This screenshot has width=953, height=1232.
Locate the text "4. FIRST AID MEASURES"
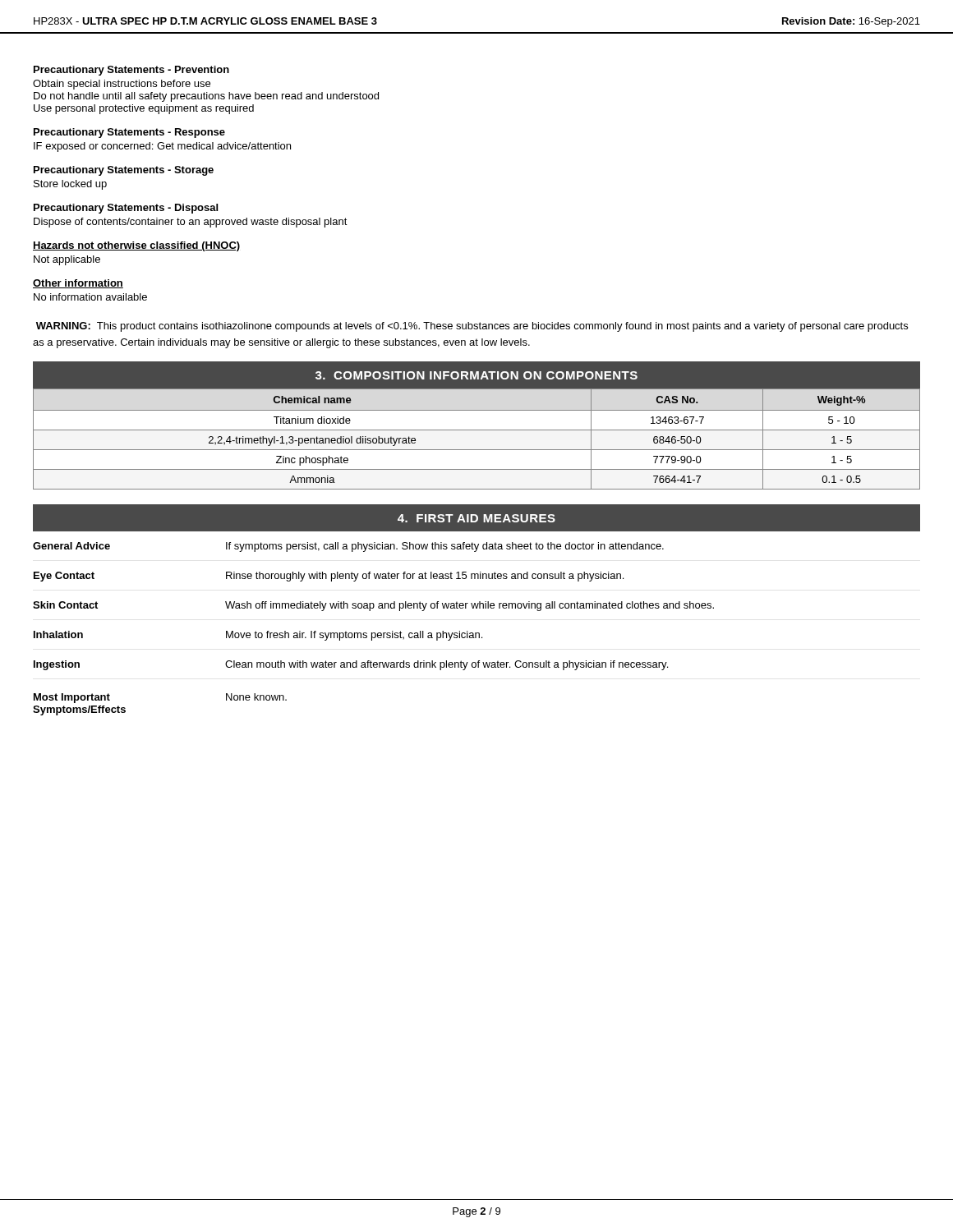click(476, 518)
